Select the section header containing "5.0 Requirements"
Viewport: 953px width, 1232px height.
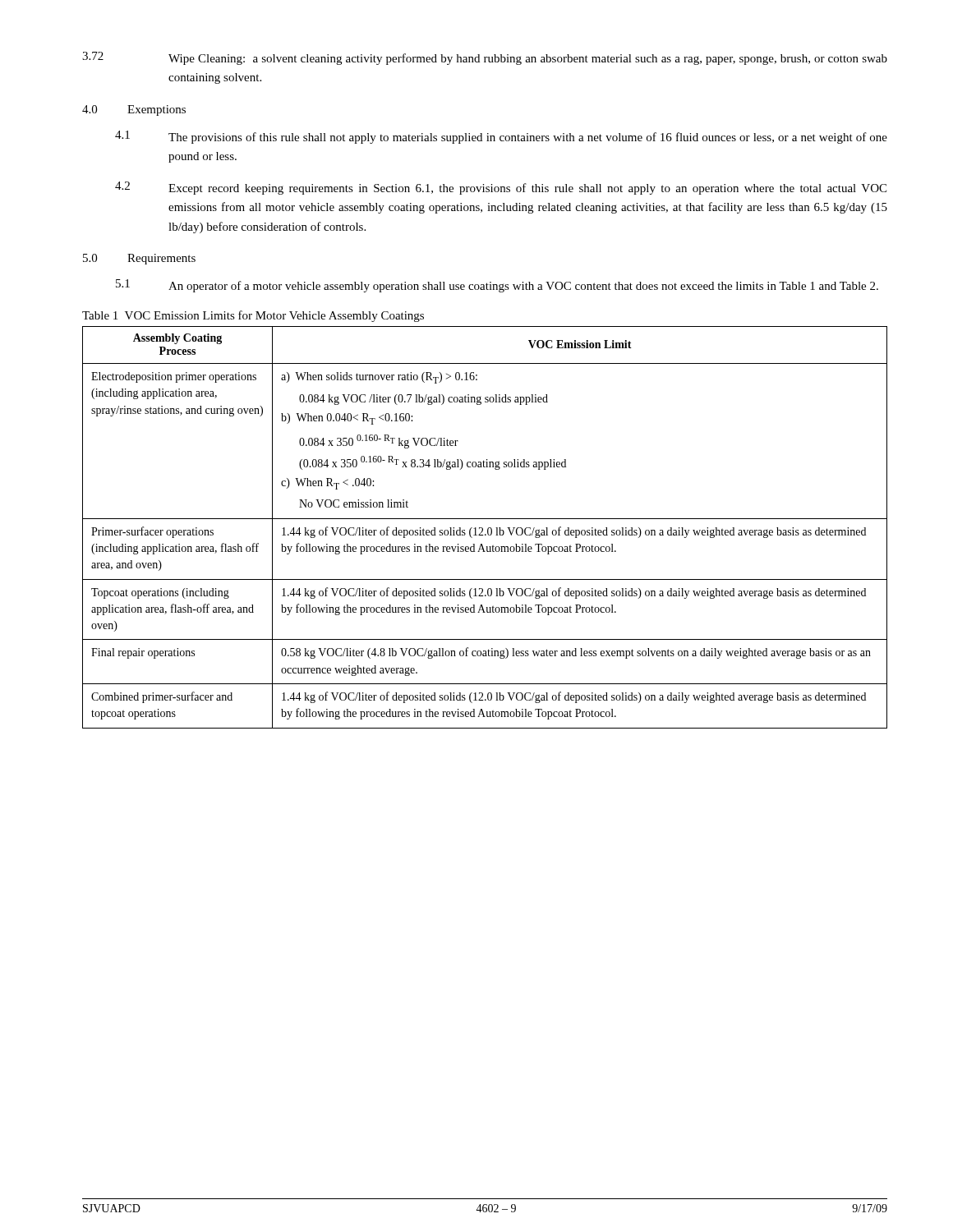click(x=139, y=258)
